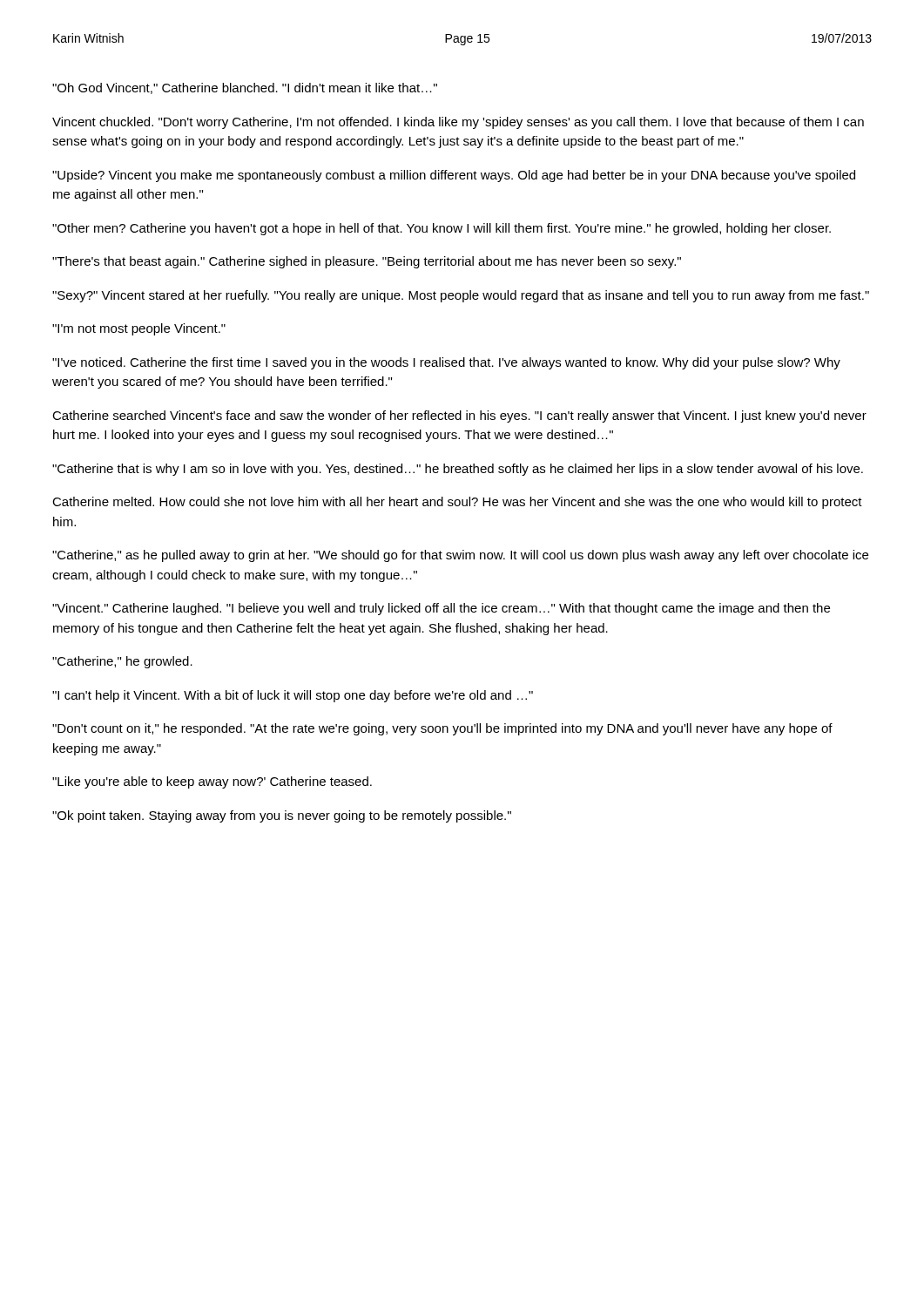The height and width of the screenshot is (1307, 924).
Task: Find the text starting ""Sexy?" Vincent stared"
Action: click(461, 295)
